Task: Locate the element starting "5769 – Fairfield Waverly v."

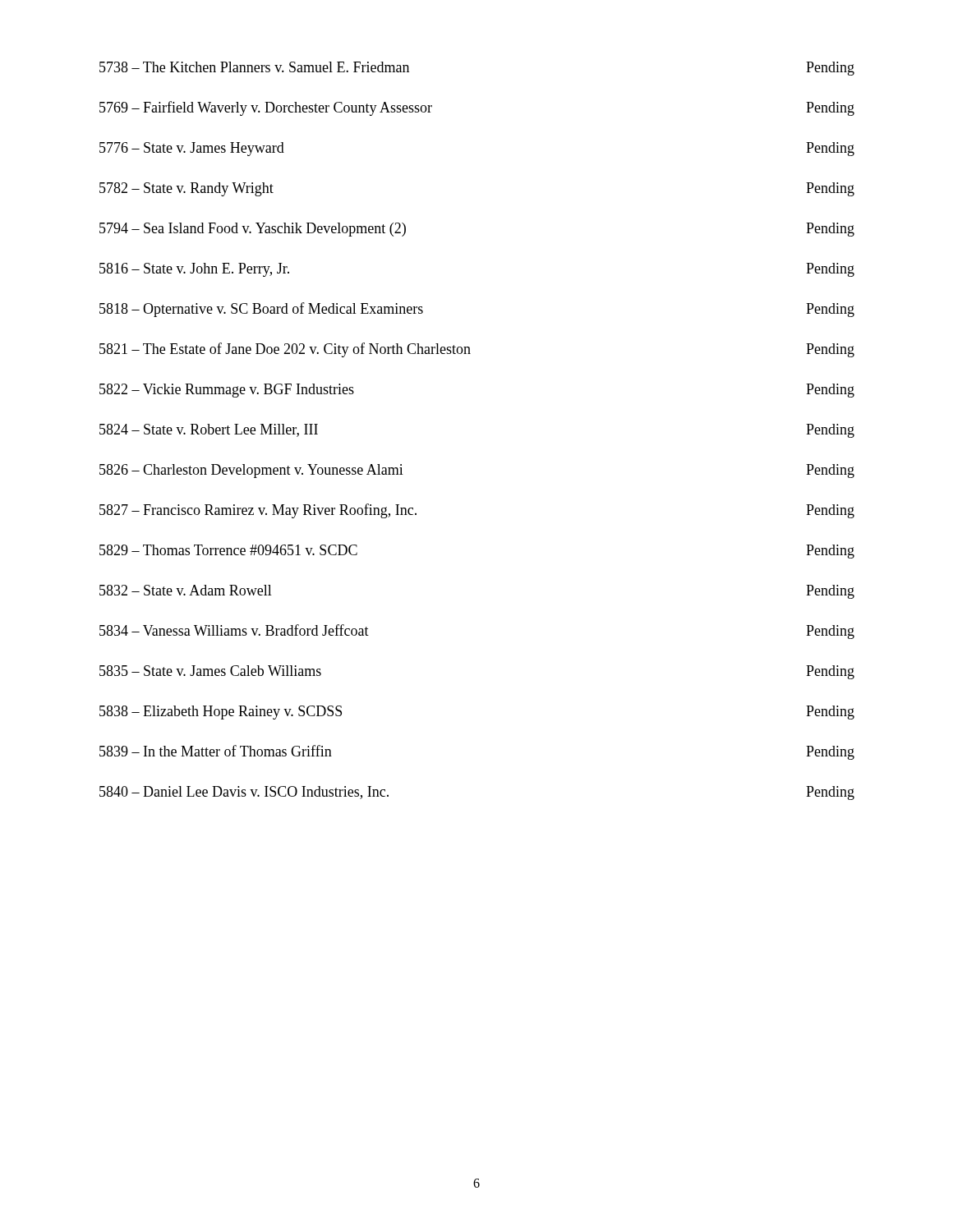Action: [256, 108]
